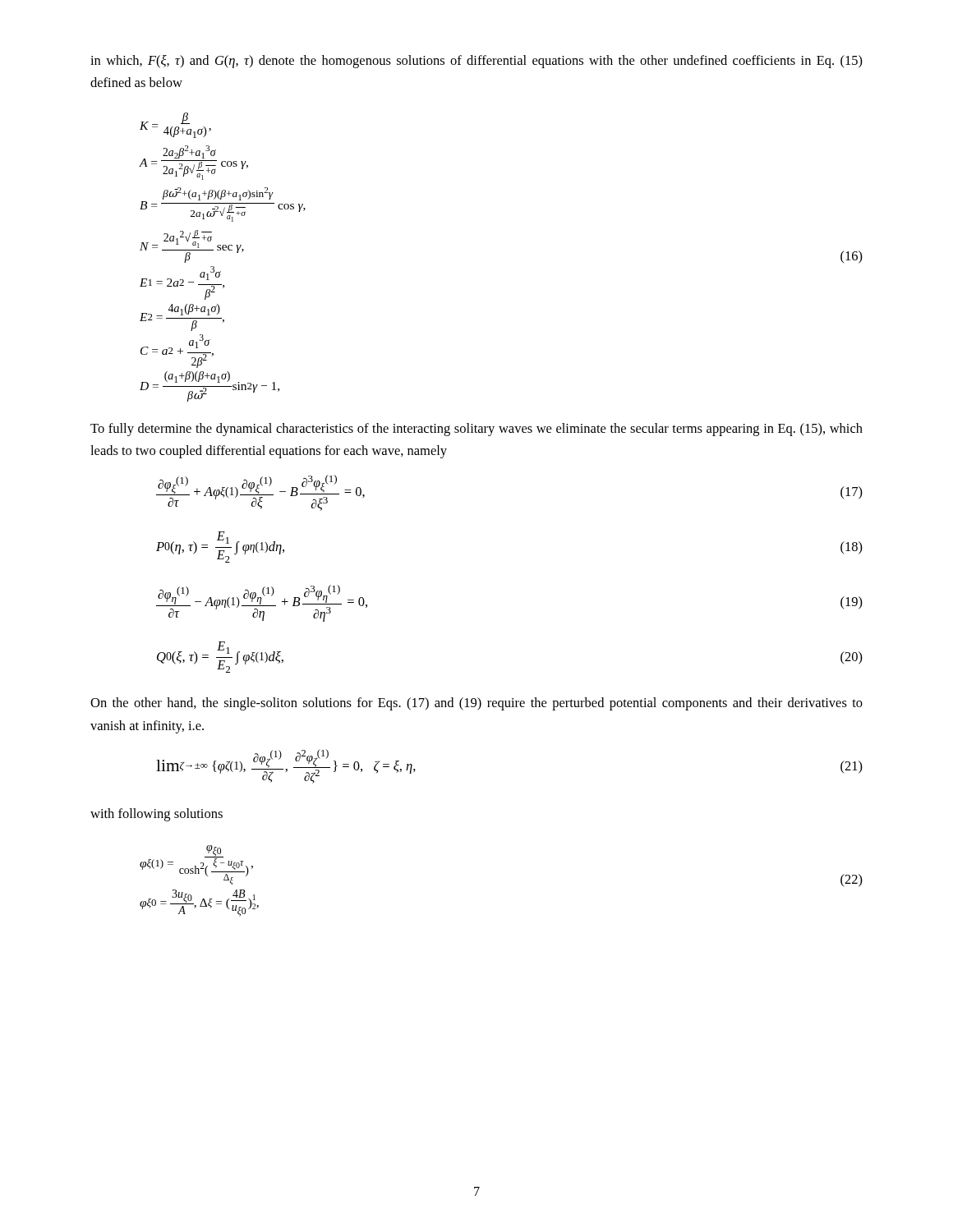Navigate to the text block starting "∂φξ(1) ∂τ + Aφξ(1)"
This screenshot has width=953, height=1232.
click(258, 492)
